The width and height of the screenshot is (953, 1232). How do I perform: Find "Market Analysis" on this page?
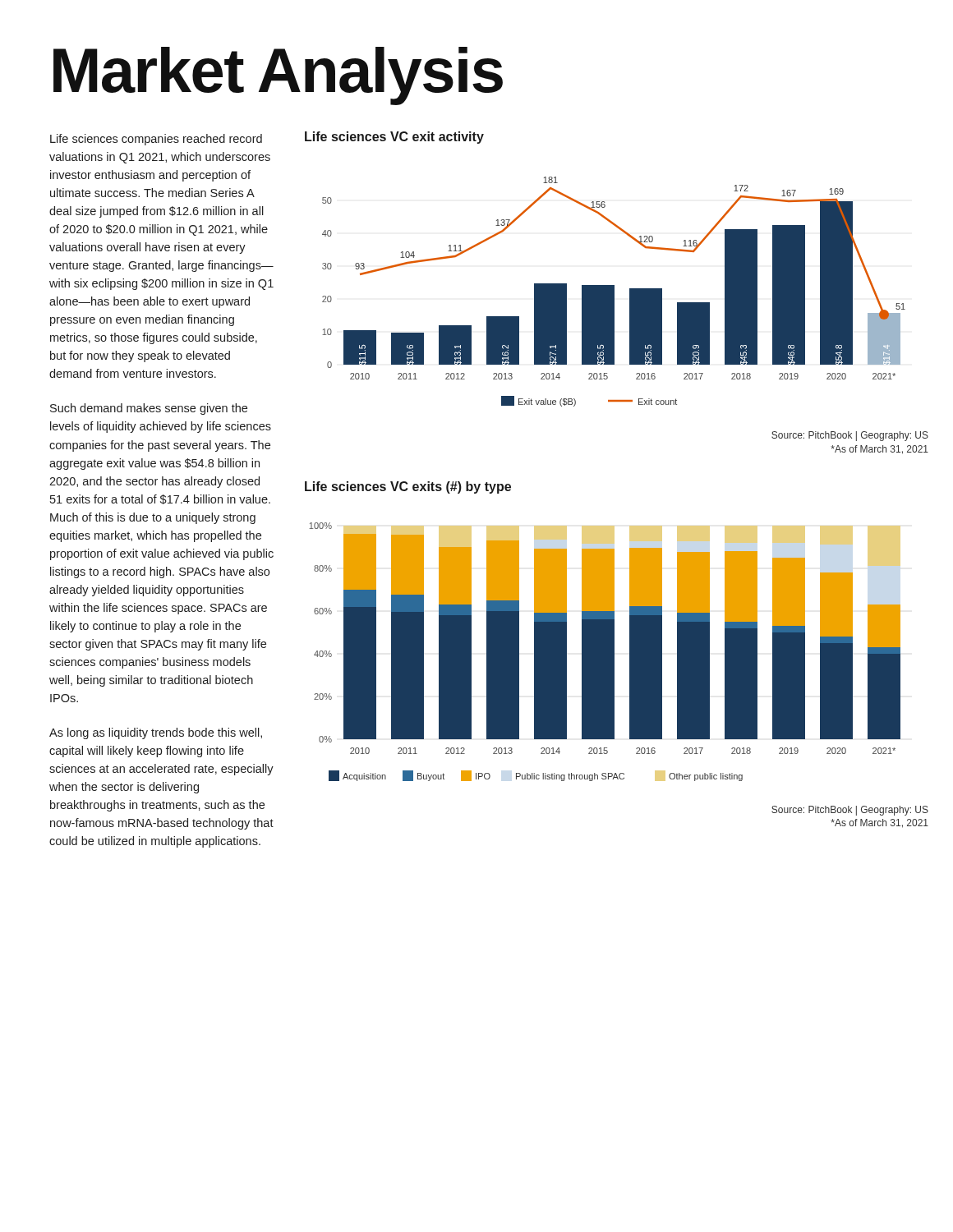pos(277,71)
